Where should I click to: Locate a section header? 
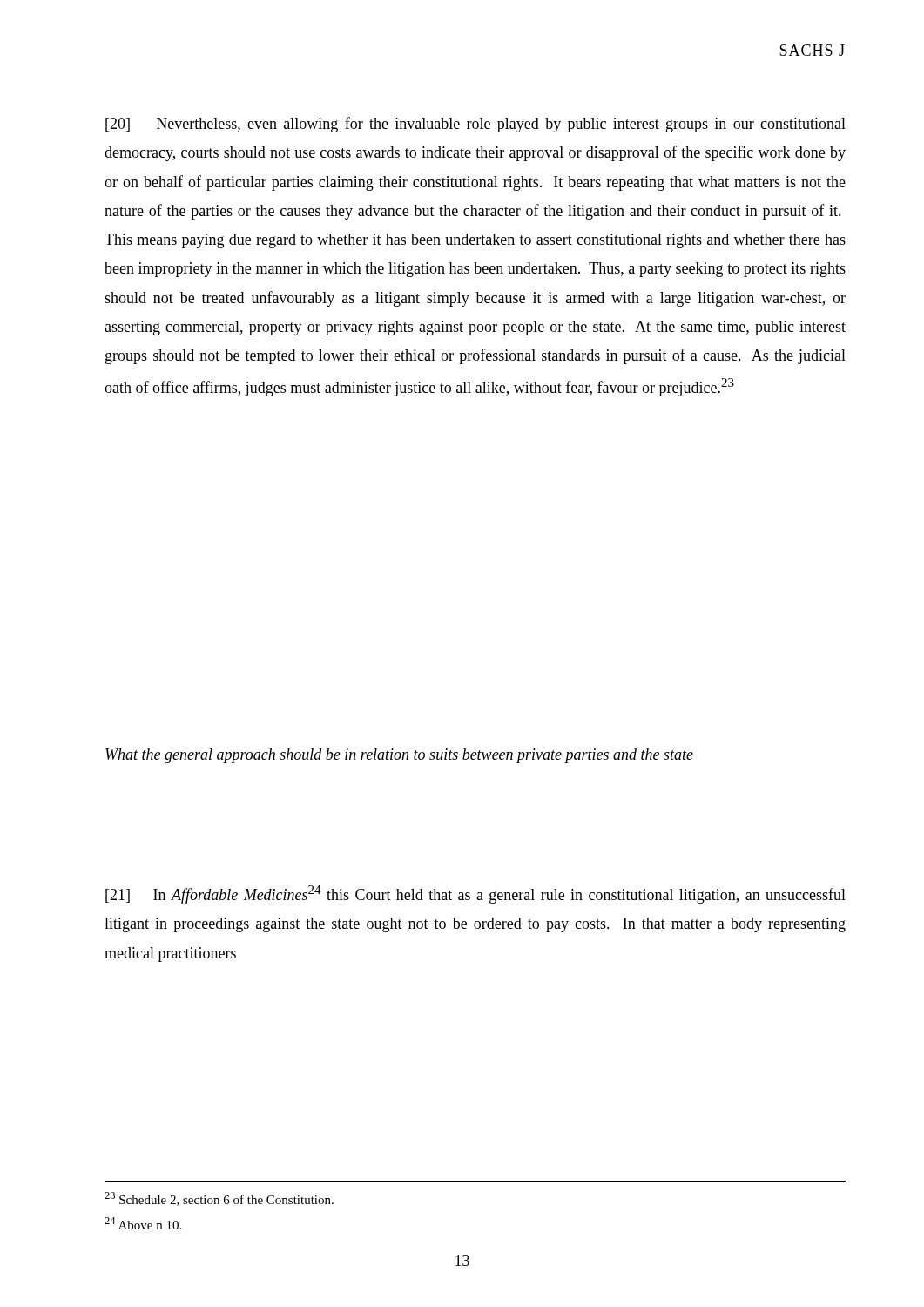[x=399, y=755]
